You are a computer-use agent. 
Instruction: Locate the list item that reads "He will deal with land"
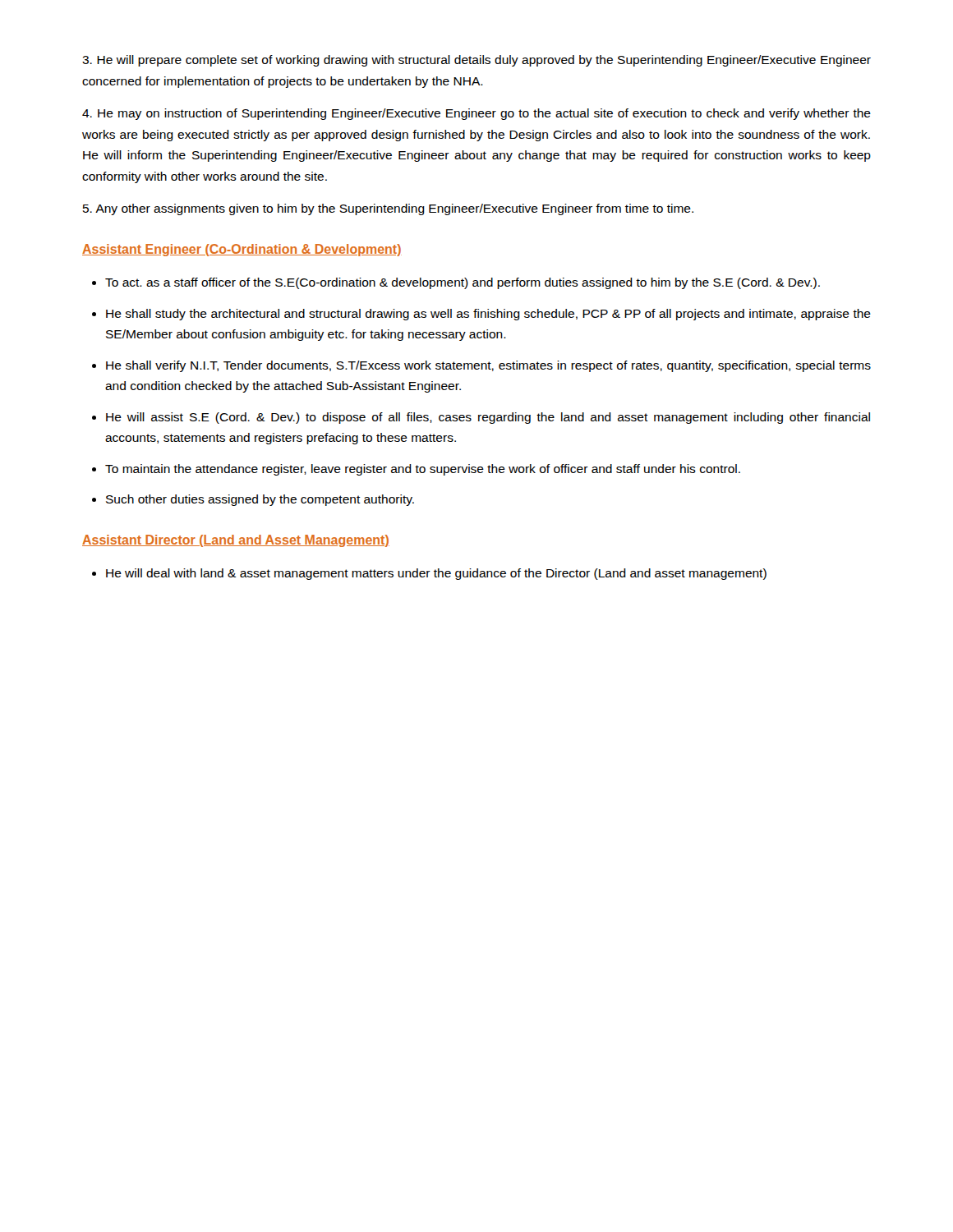(x=436, y=573)
